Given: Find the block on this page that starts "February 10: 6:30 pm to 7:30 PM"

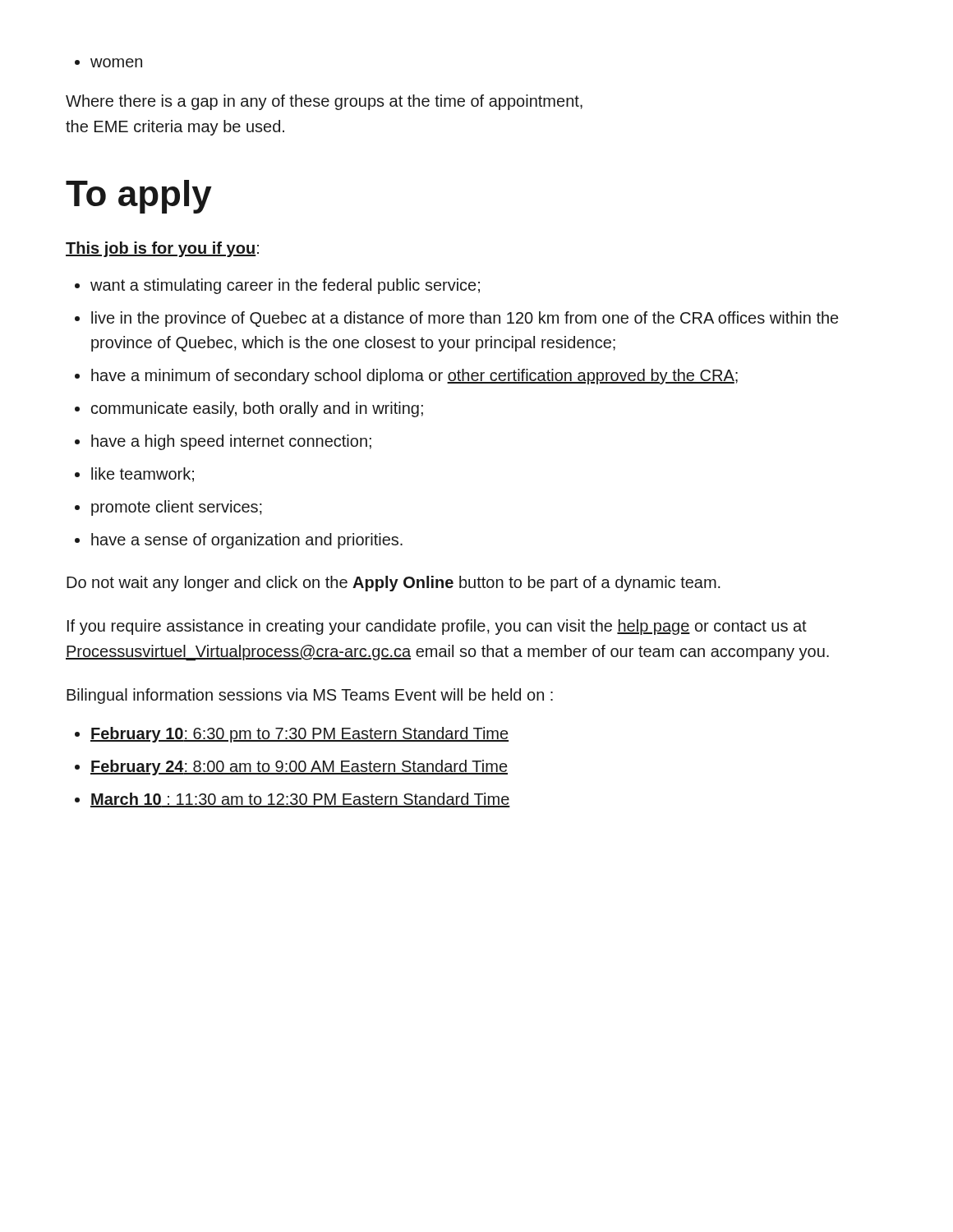Looking at the screenshot, I should pos(489,733).
